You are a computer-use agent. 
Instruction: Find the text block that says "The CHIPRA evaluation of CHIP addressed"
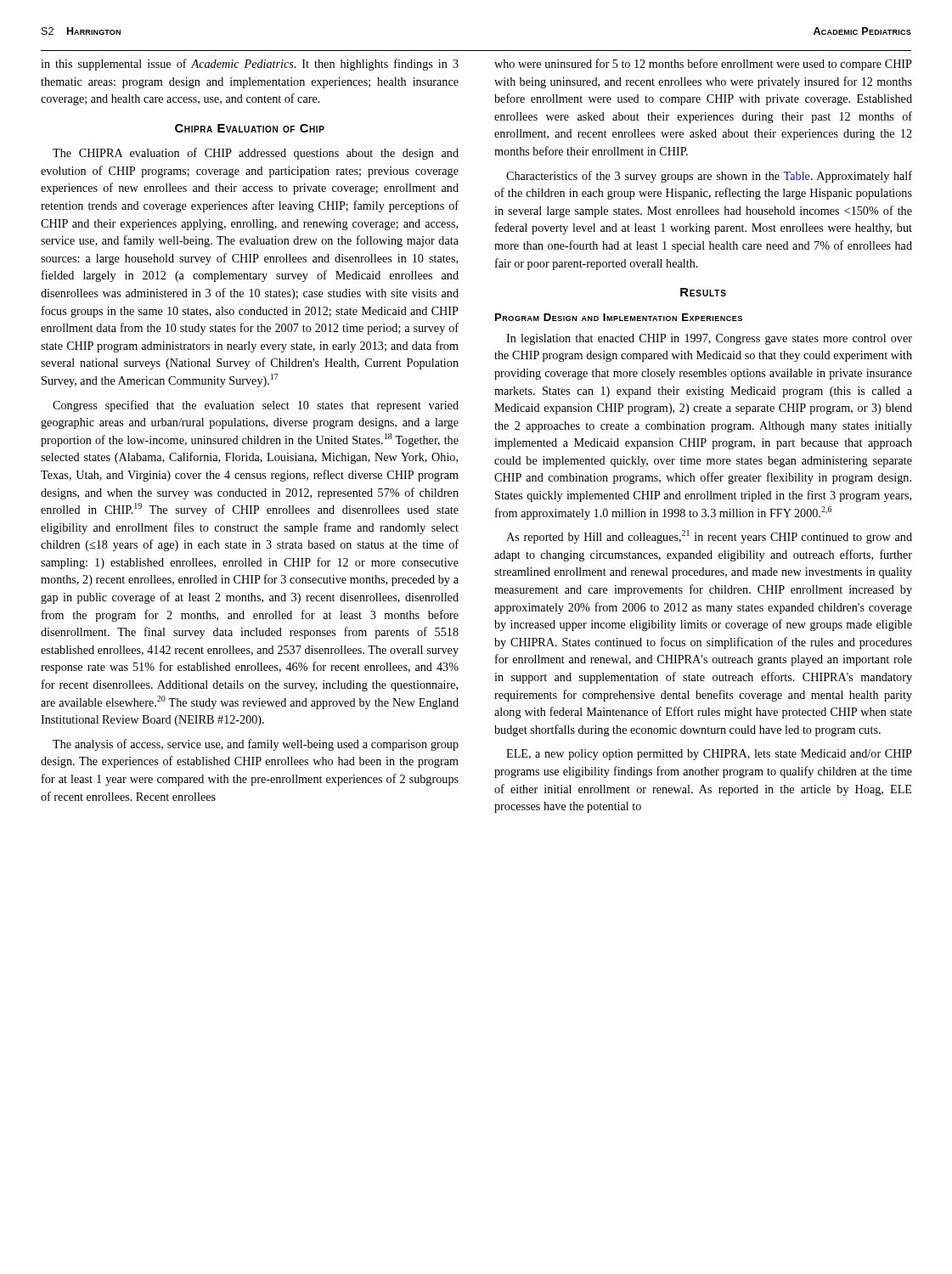click(x=250, y=475)
